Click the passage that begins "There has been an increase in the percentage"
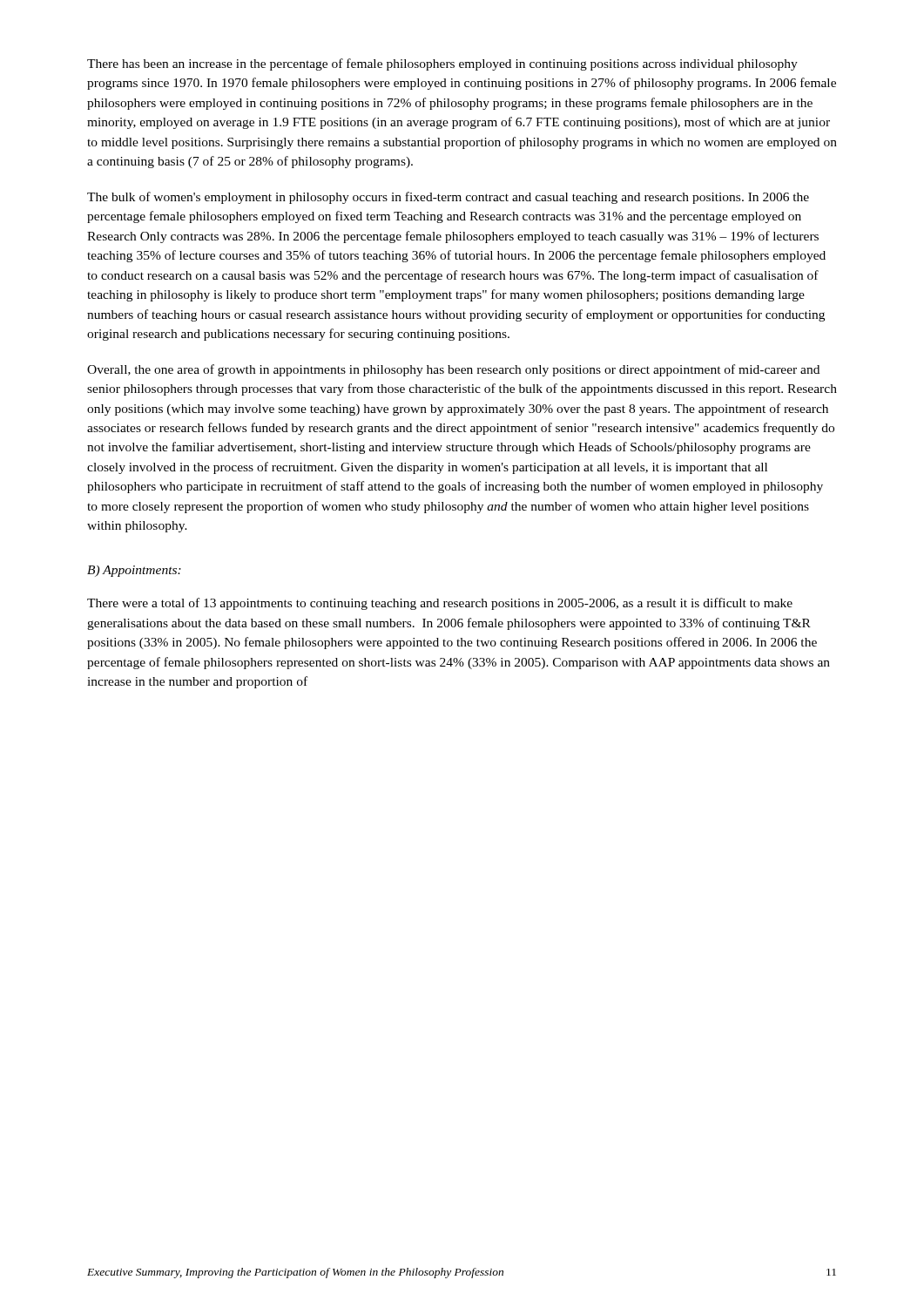The height and width of the screenshot is (1307, 924). click(462, 112)
